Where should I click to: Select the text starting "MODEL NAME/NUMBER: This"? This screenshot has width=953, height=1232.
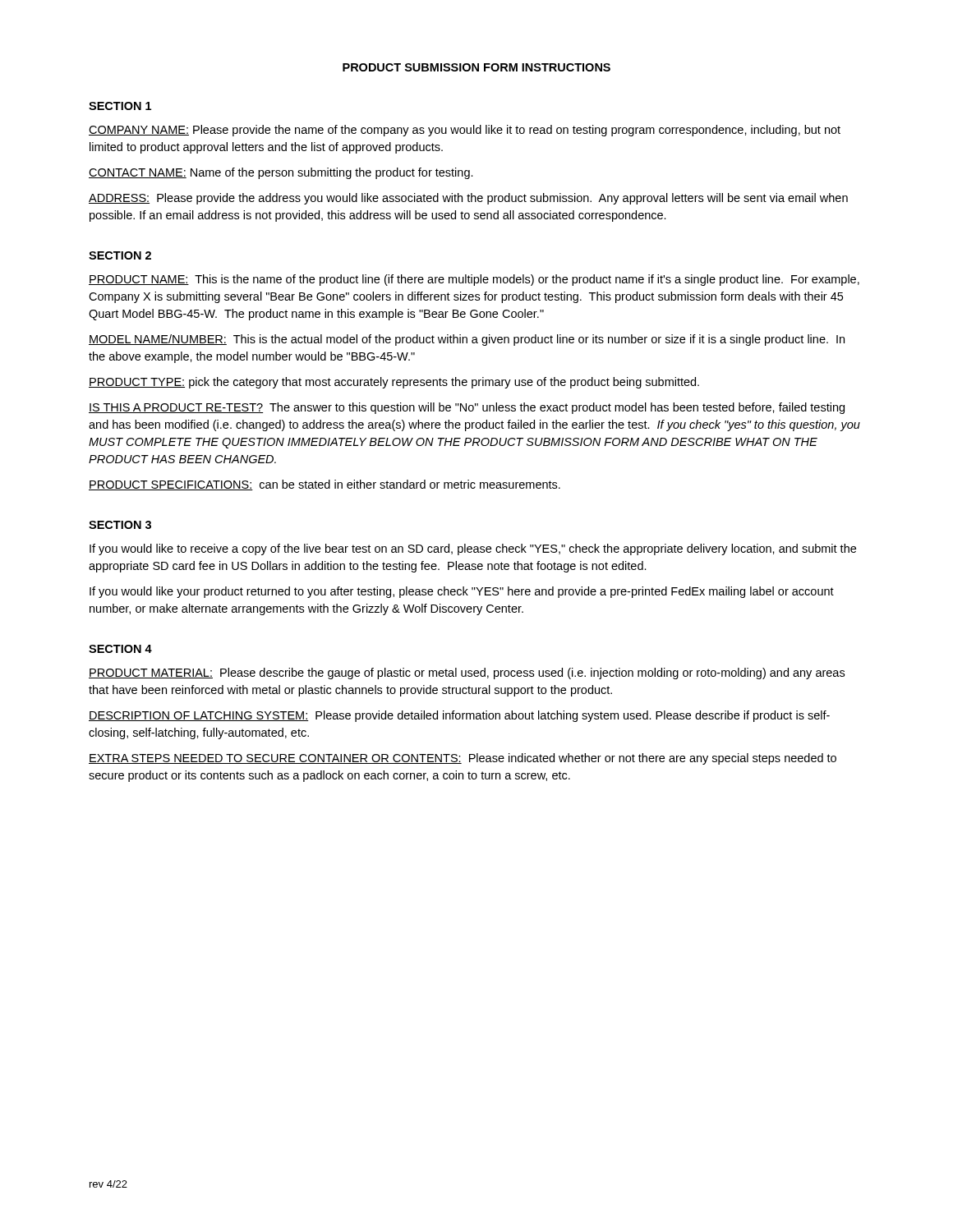(467, 348)
